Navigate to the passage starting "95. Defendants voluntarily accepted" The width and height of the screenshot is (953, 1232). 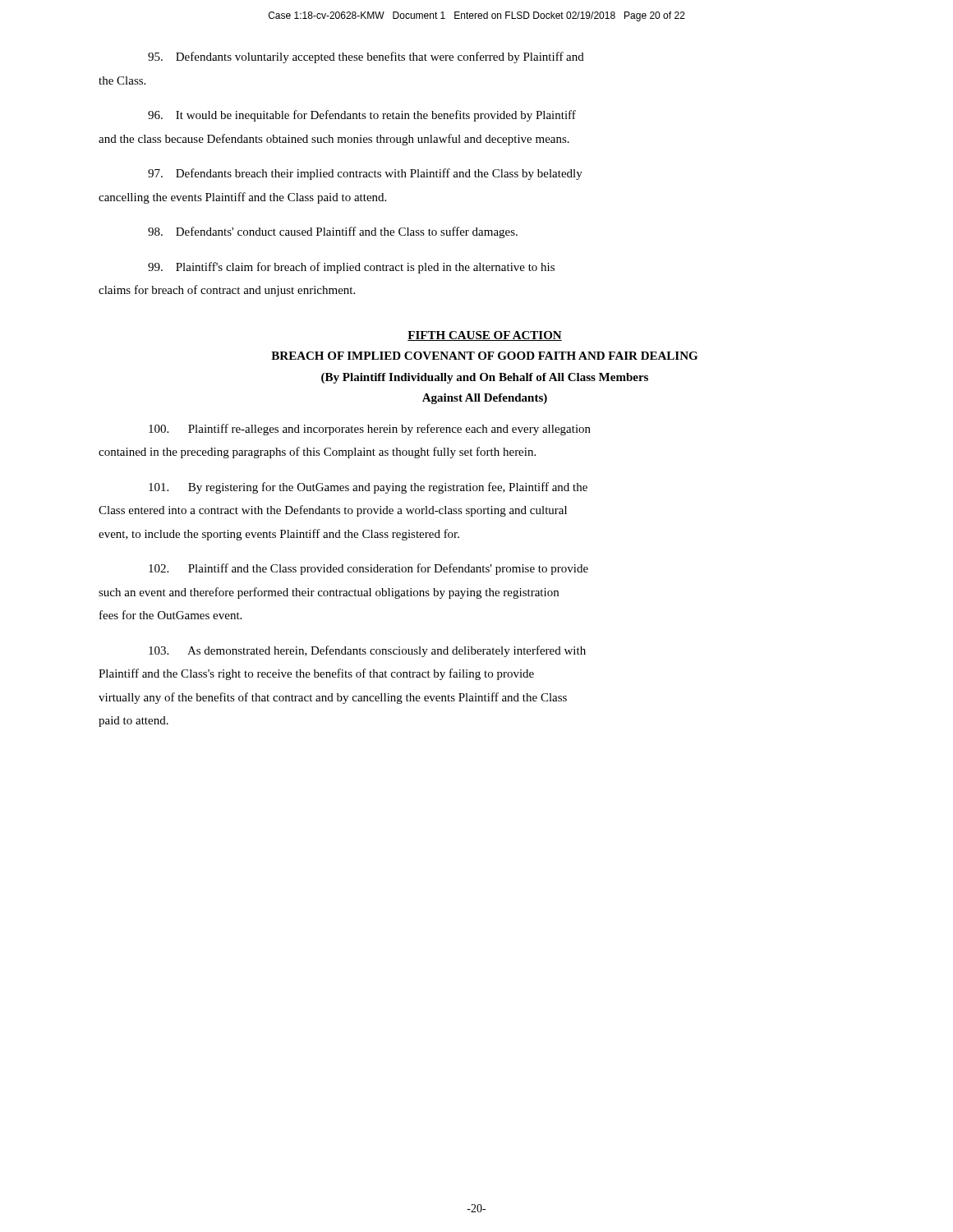[x=341, y=57]
